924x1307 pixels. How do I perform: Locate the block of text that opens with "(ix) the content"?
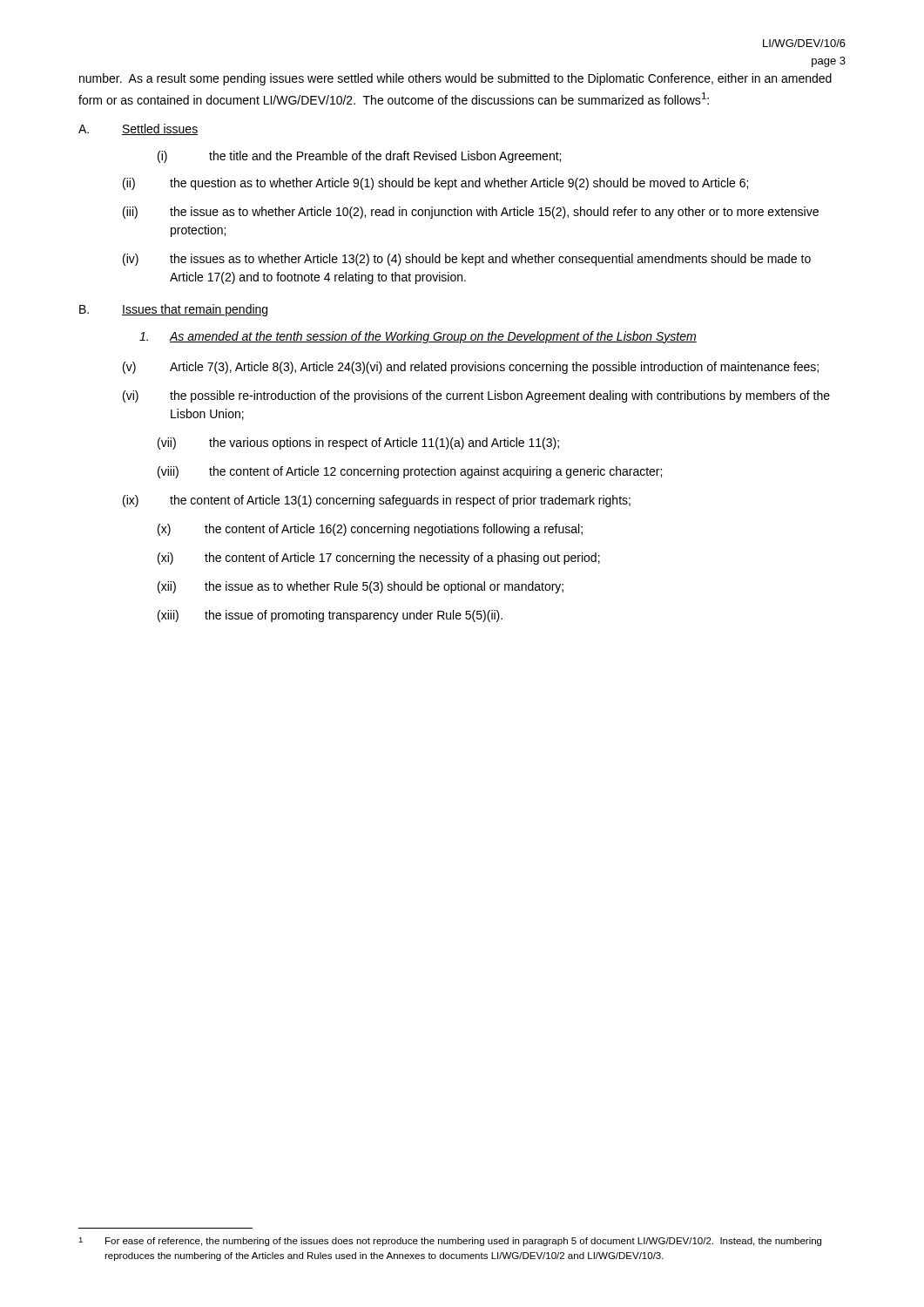377,500
